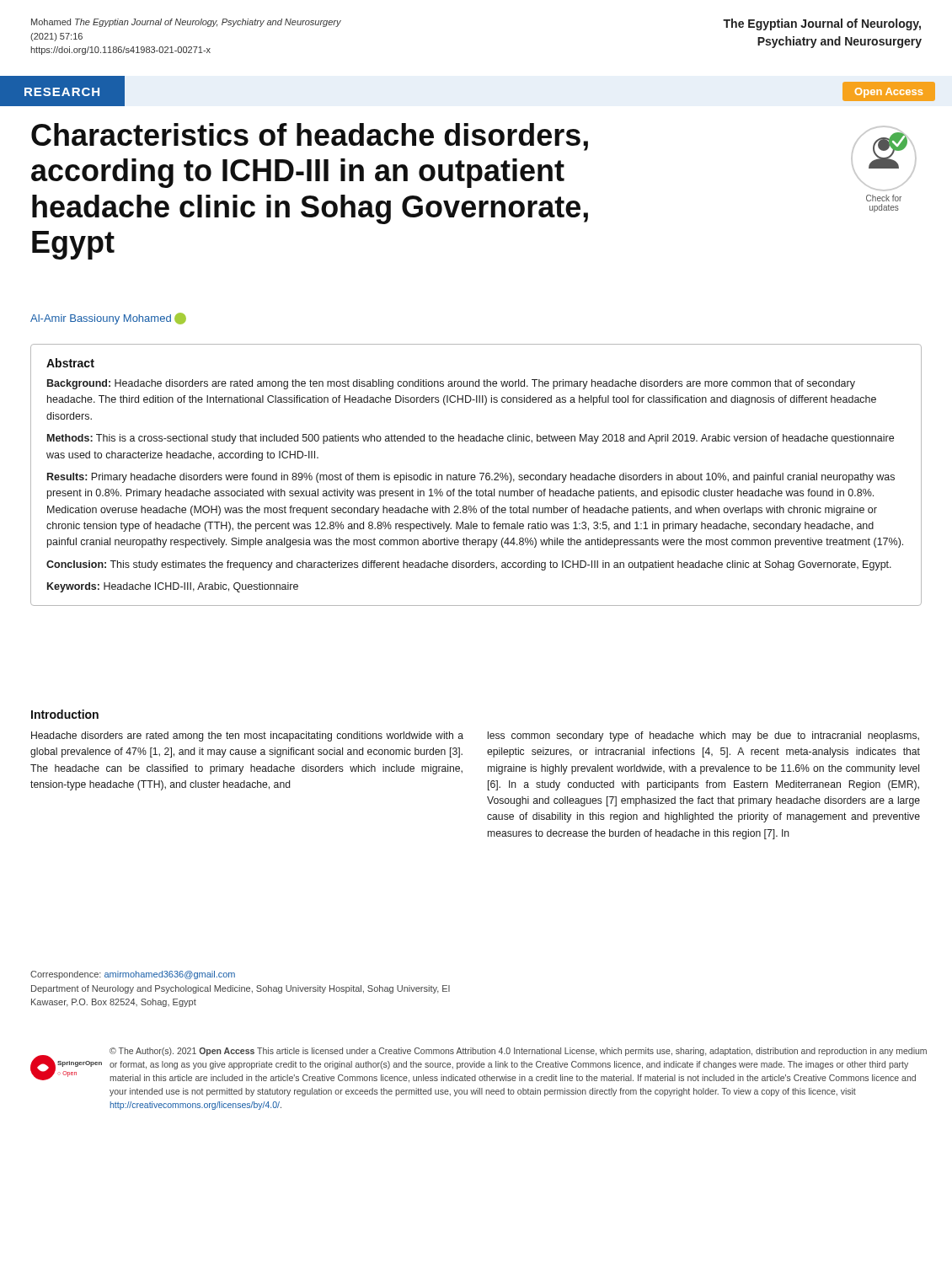Viewport: 952px width, 1264px height.
Task: Point to "Open Access"
Action: [x=889, y=91]
